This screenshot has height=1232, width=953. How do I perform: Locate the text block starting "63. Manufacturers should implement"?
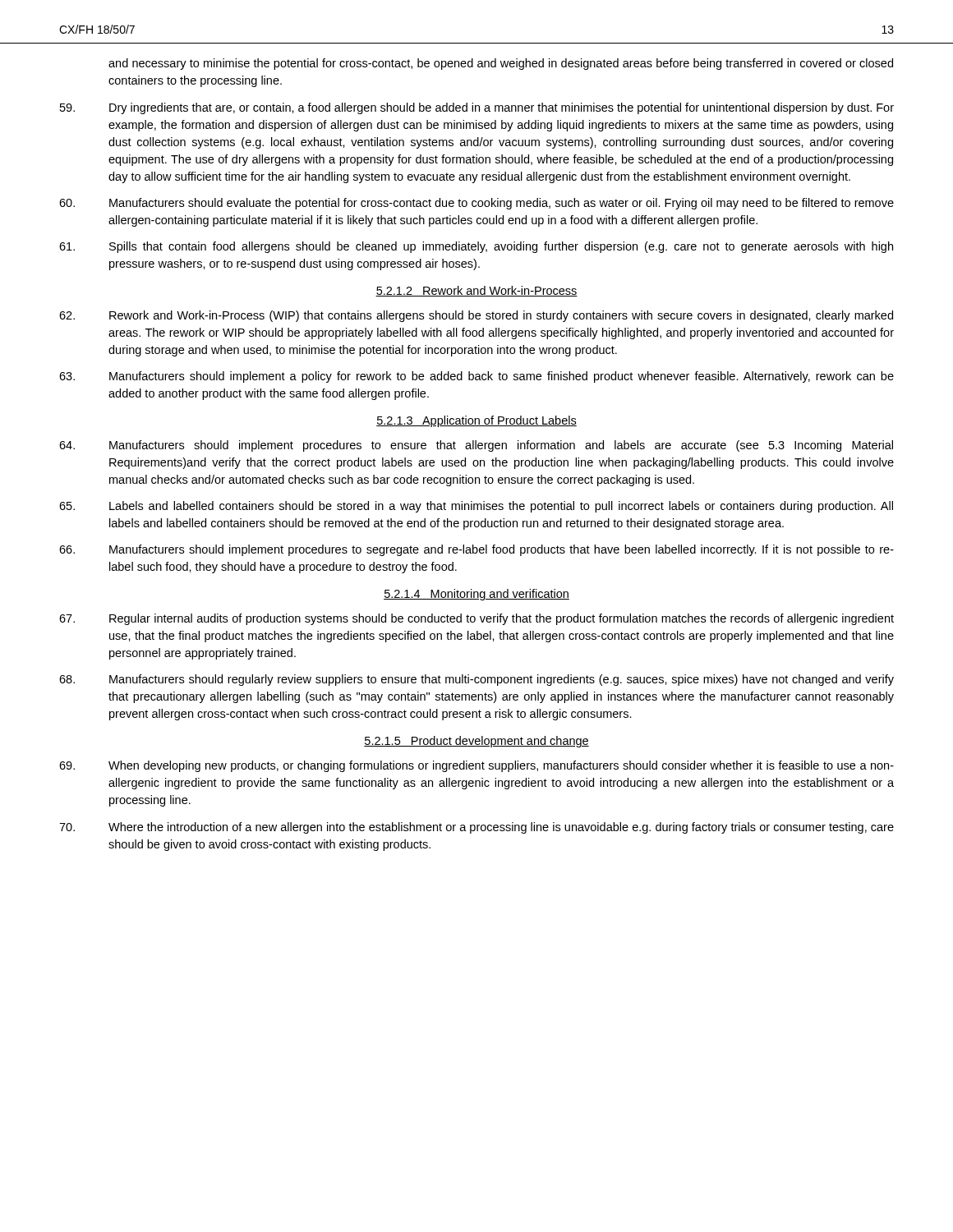click(476, 385)
